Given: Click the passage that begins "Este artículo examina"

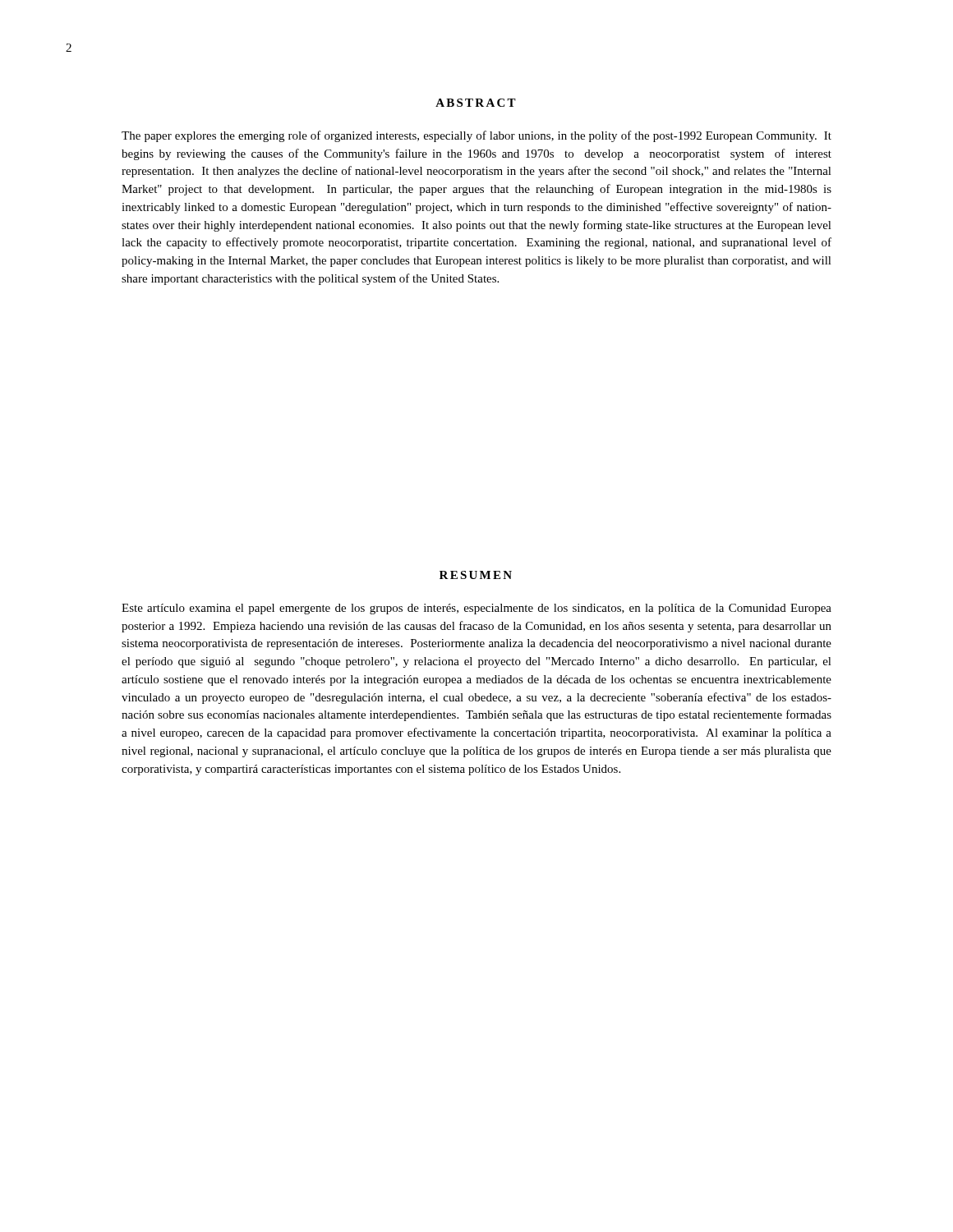Looking at the screenshot, I should pos(476,688).
